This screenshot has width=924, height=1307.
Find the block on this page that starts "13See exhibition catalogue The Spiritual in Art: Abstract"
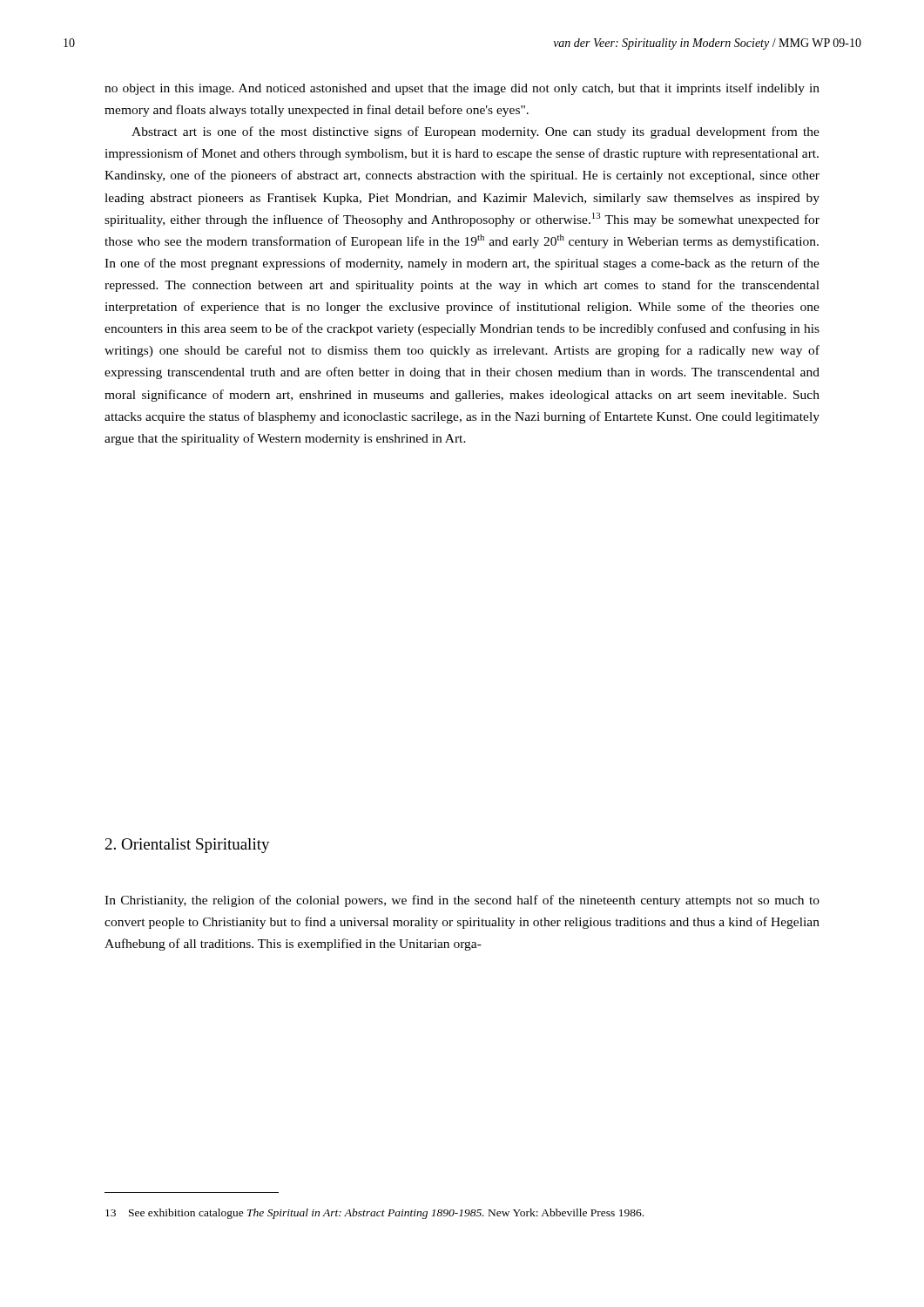(x=462, y=1213)
